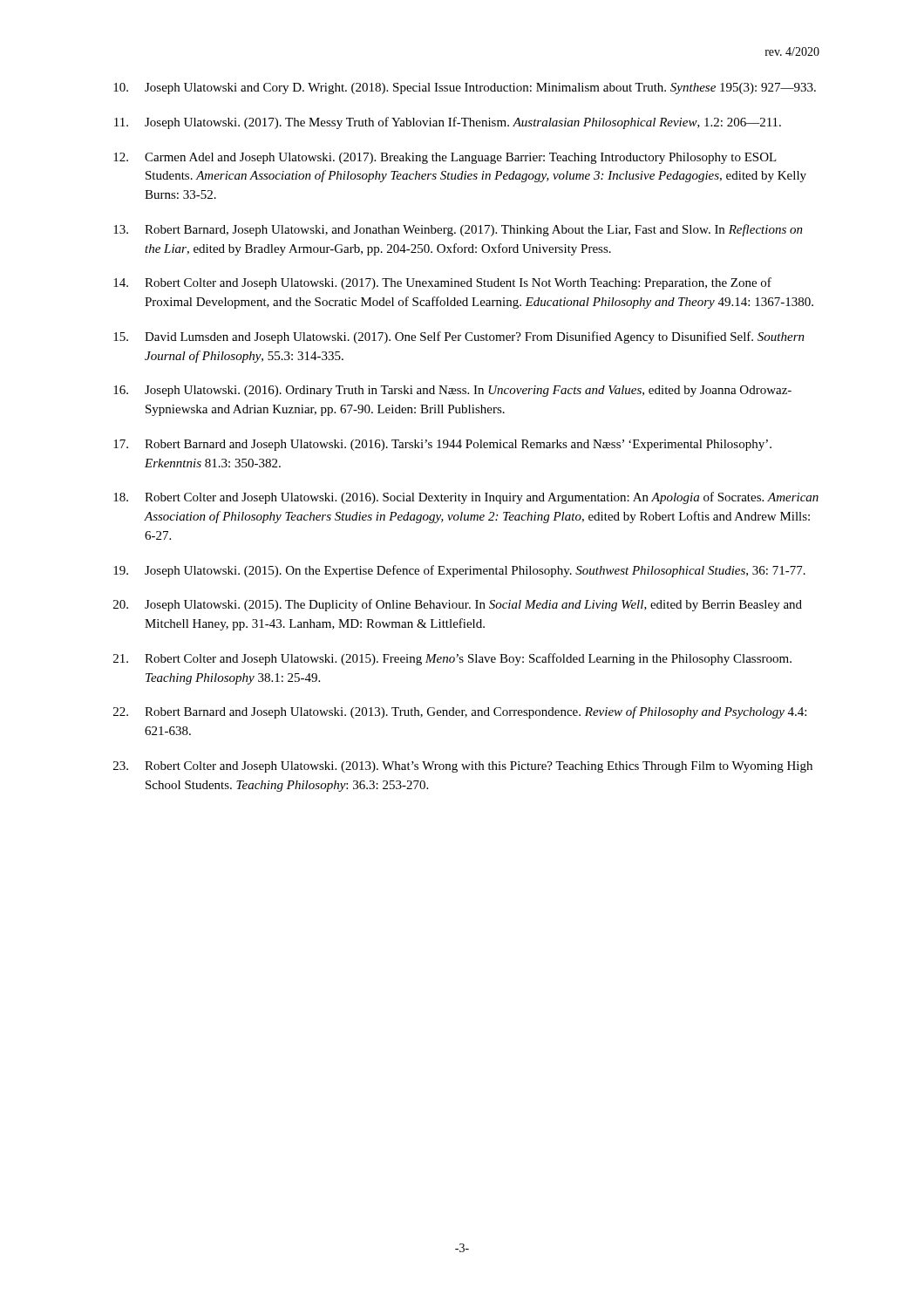Click on the element starting "18. Robert Colter and Joseph Ulatowski. (2016). Social"
Image resolution: width=924 pixels, height=1308 pixels.
[453, 517]
